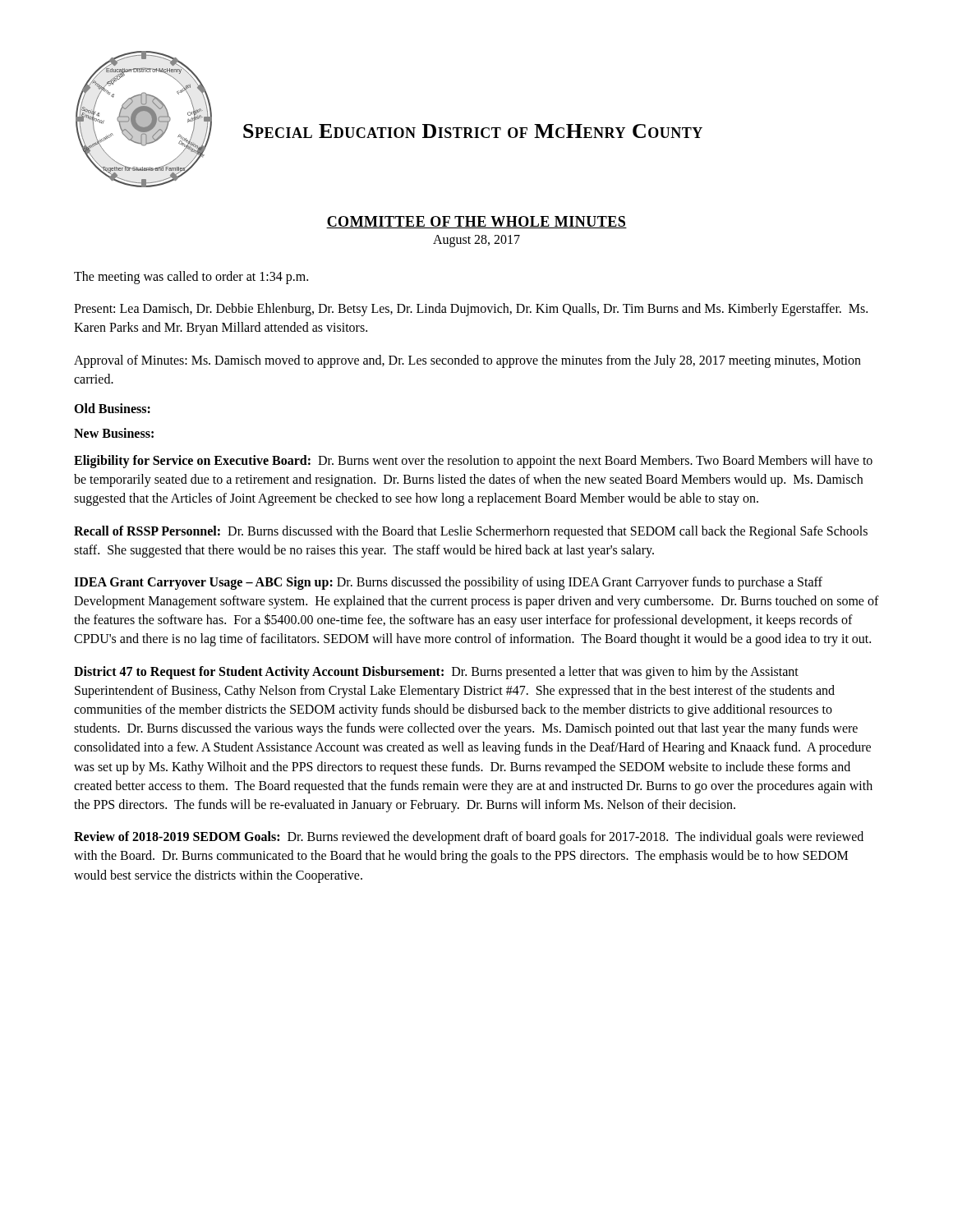Find "Old Business:" on this page

click(x=113, y=409)
